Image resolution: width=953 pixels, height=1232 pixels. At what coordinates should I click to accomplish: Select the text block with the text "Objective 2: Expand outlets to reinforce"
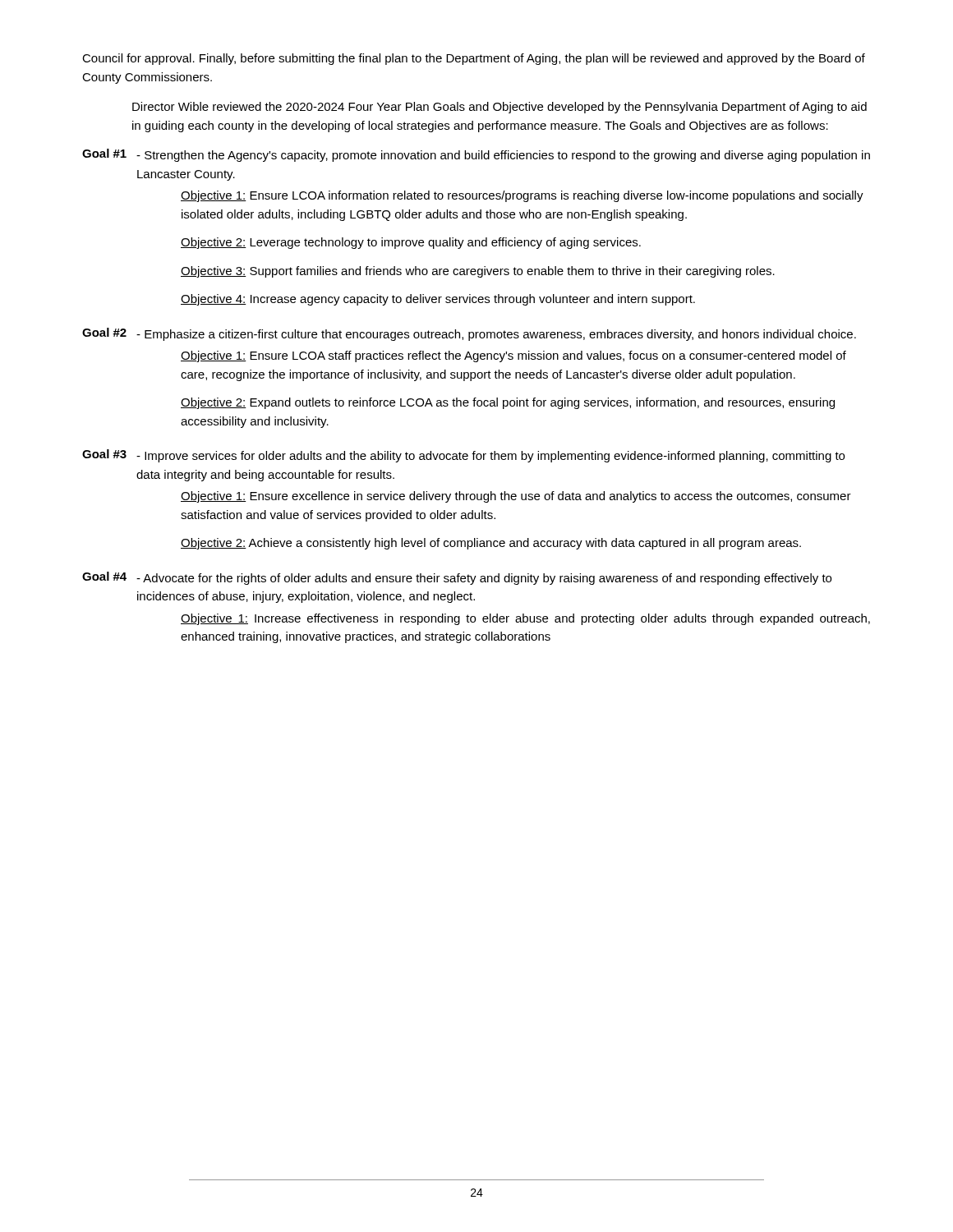[x=508, y=411]
